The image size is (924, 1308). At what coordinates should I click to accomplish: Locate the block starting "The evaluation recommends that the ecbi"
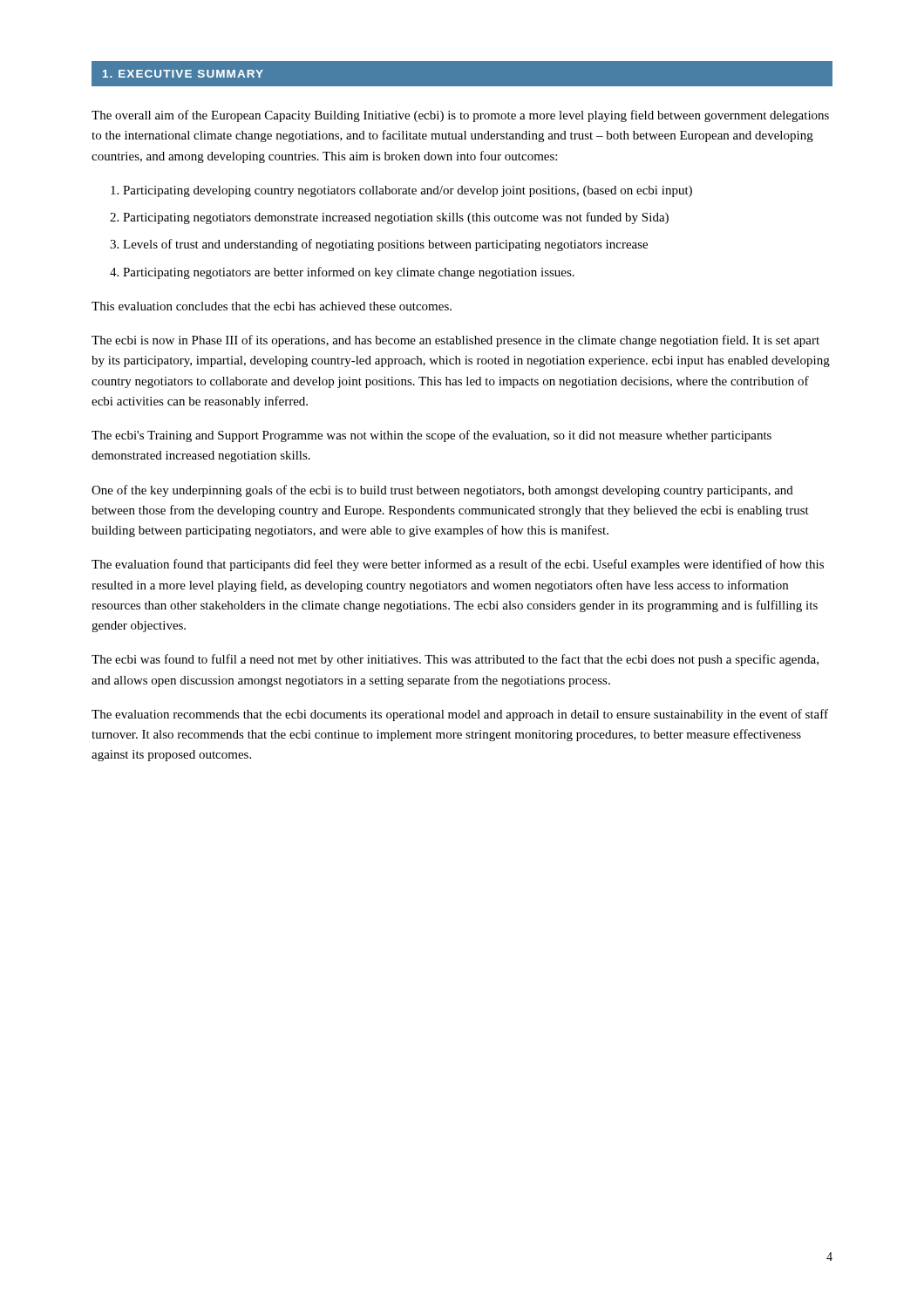pyautogui.click(x=460, y=734)
